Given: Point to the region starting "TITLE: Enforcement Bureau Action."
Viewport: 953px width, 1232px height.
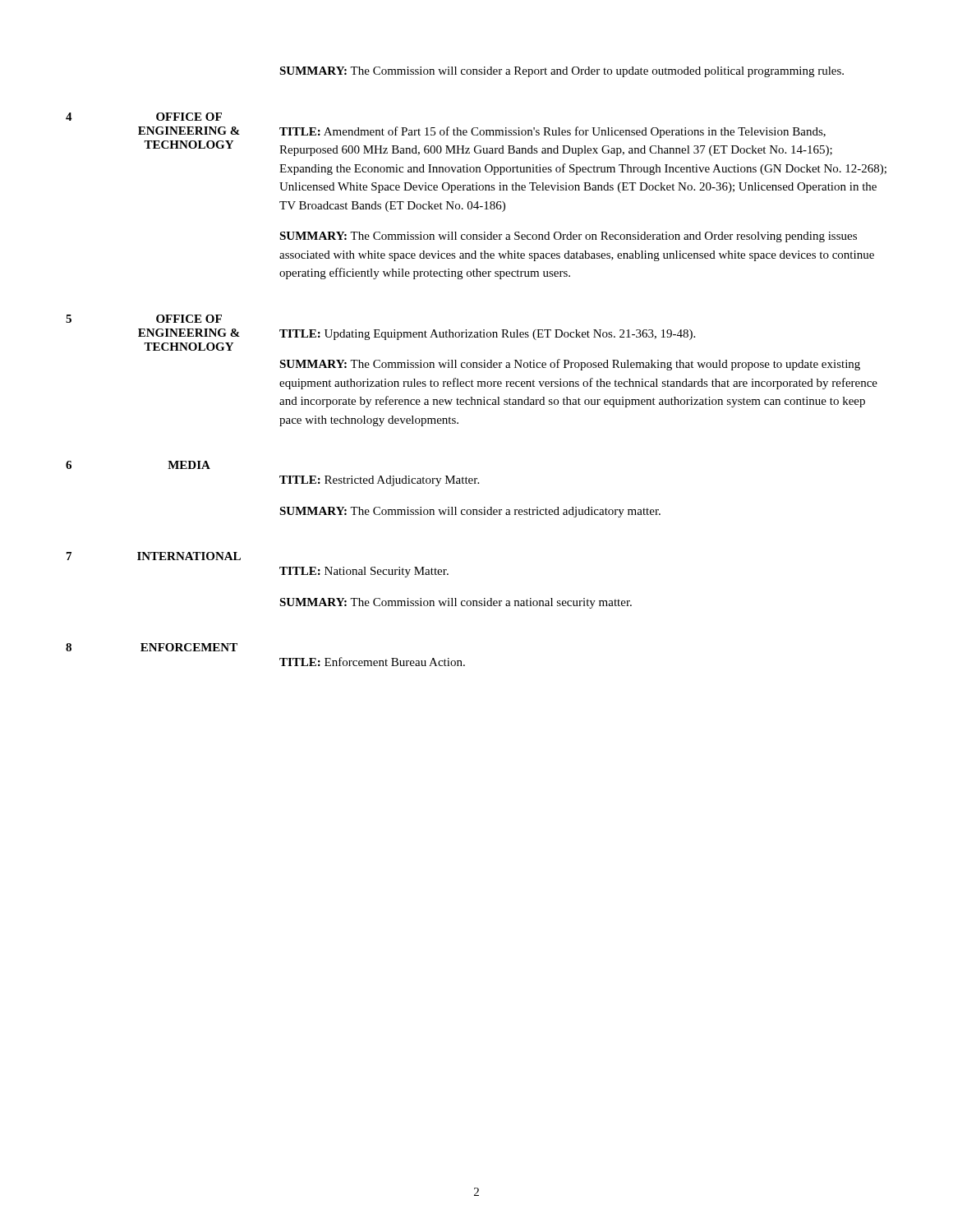Looking at the screenshot, I should 372,662.
